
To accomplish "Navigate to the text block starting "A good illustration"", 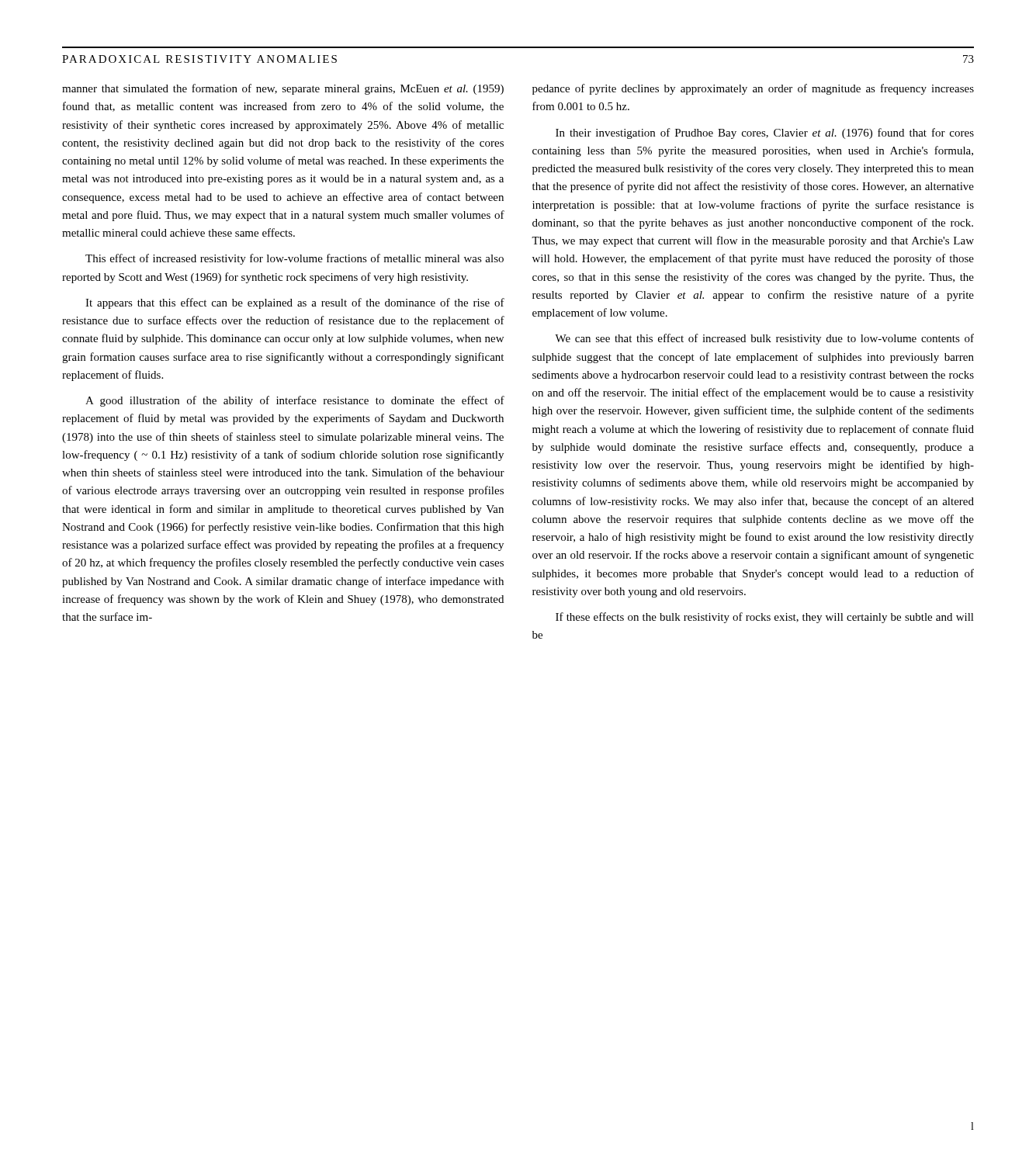I will pos(283,509).
